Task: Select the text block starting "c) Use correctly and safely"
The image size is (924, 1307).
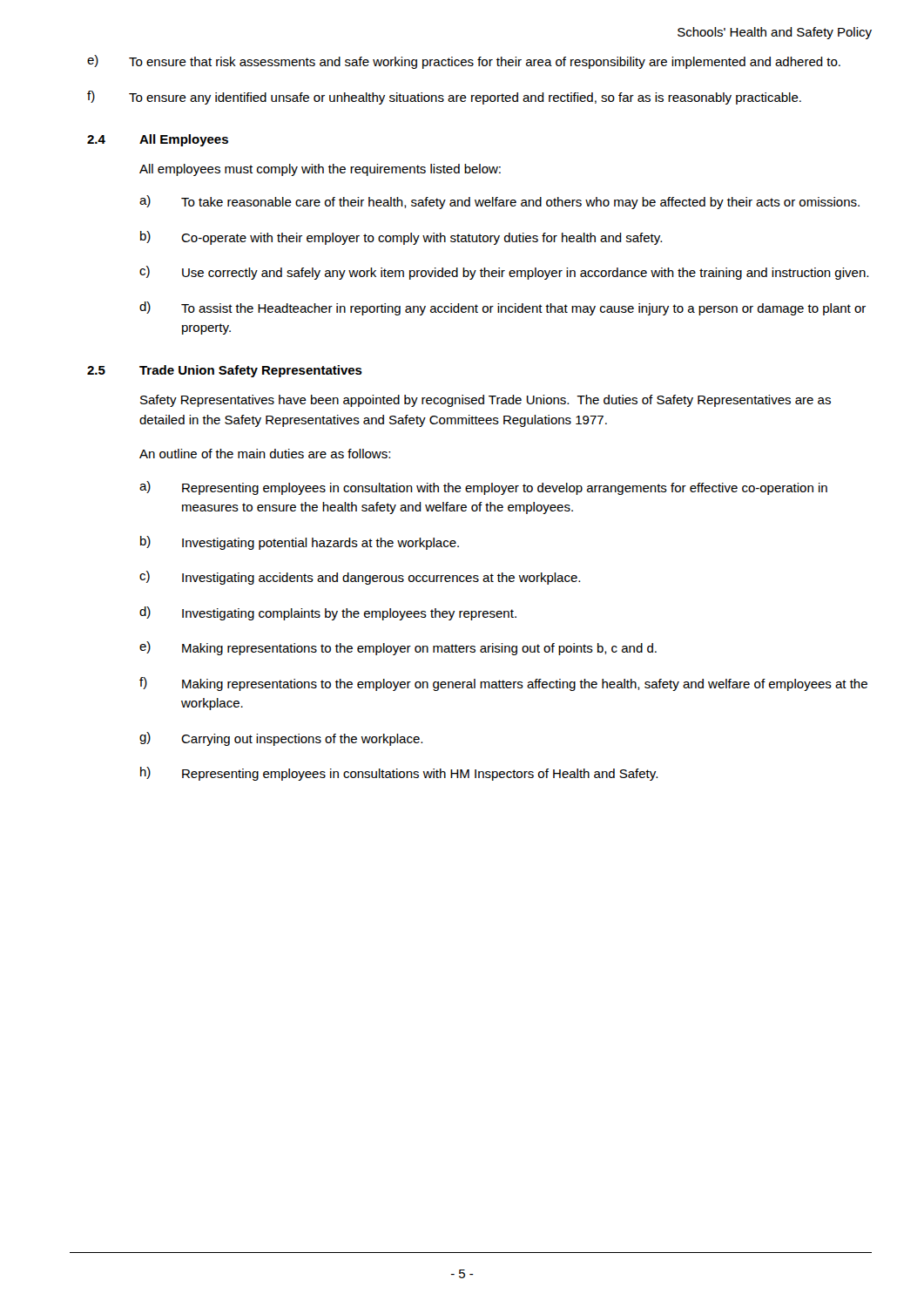Action: point(506,273)
